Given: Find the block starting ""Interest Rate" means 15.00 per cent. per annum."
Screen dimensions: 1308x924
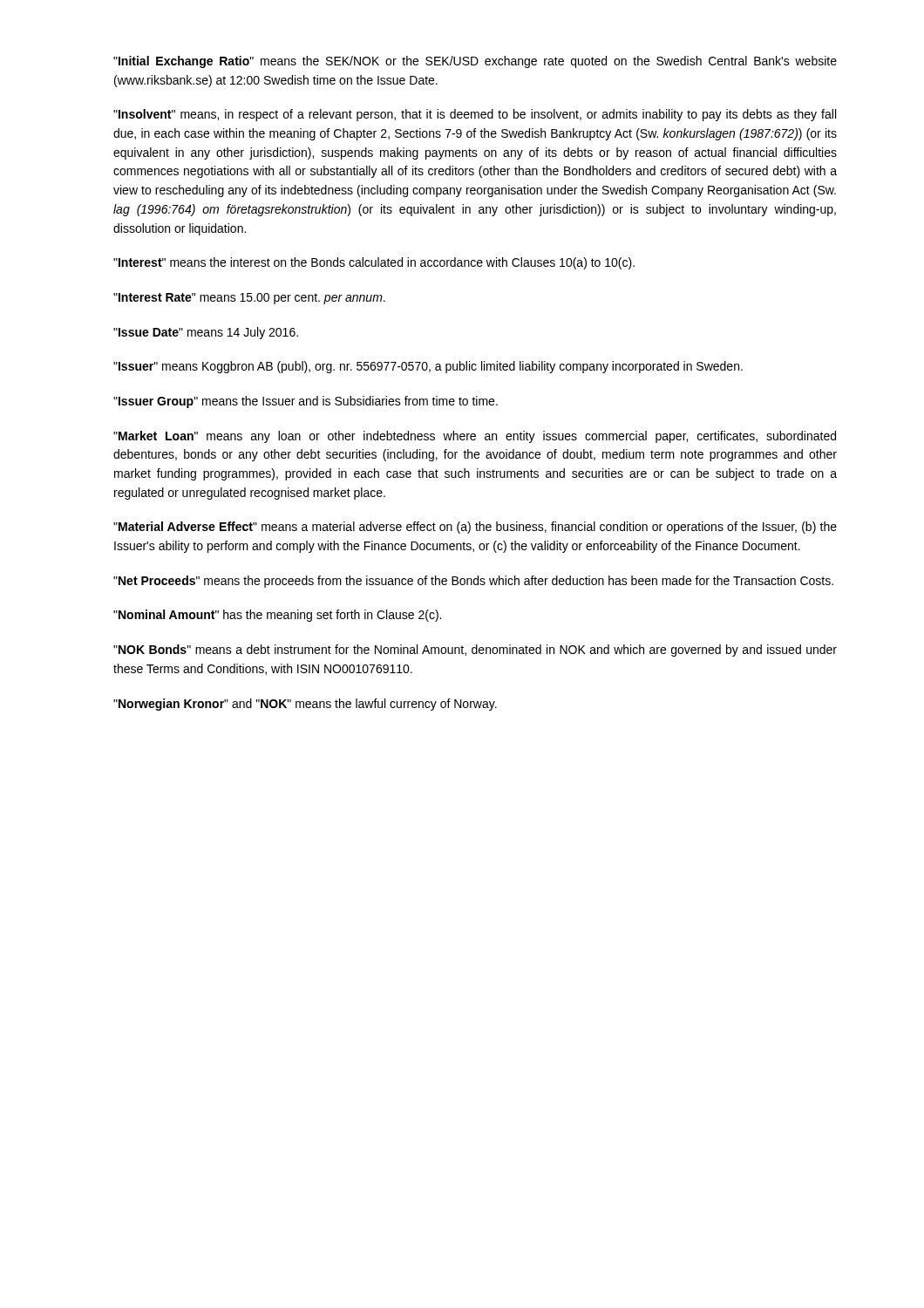Looking at the screenshot, I should (250, 297).
